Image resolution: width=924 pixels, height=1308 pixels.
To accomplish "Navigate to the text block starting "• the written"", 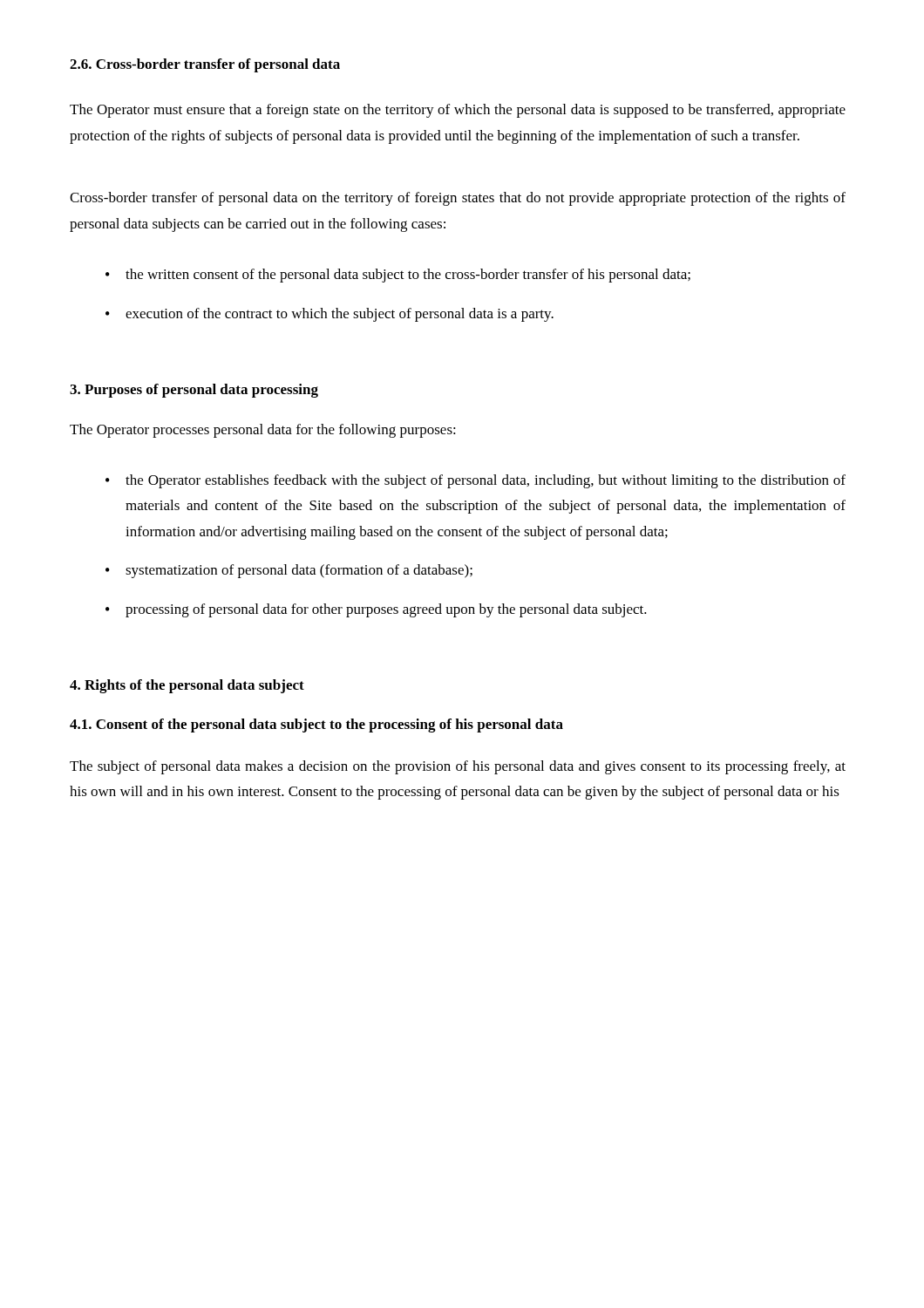I will click(x=475, y=275).
